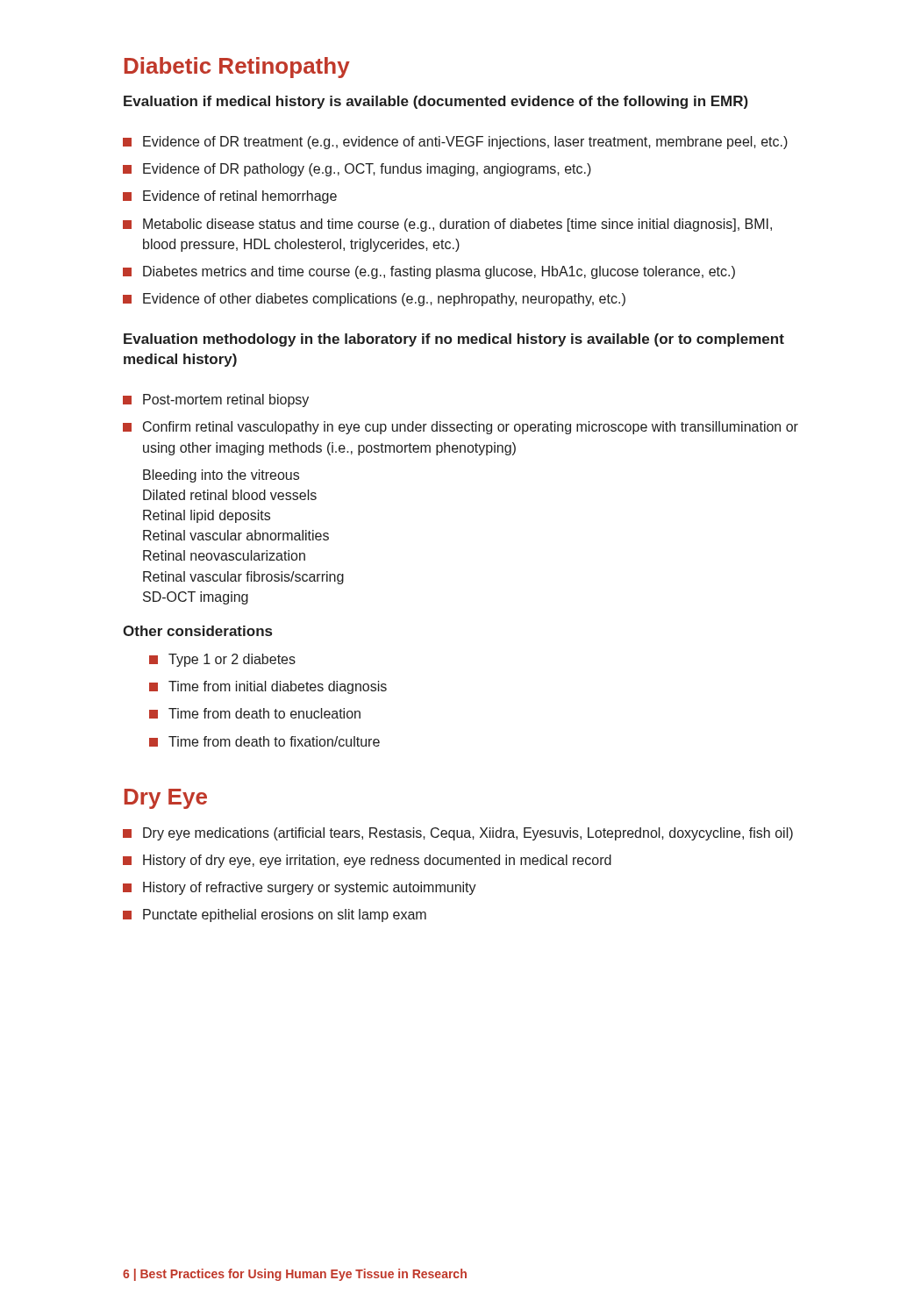Click on the element starting "Other considerations"

tap(197, 631)
